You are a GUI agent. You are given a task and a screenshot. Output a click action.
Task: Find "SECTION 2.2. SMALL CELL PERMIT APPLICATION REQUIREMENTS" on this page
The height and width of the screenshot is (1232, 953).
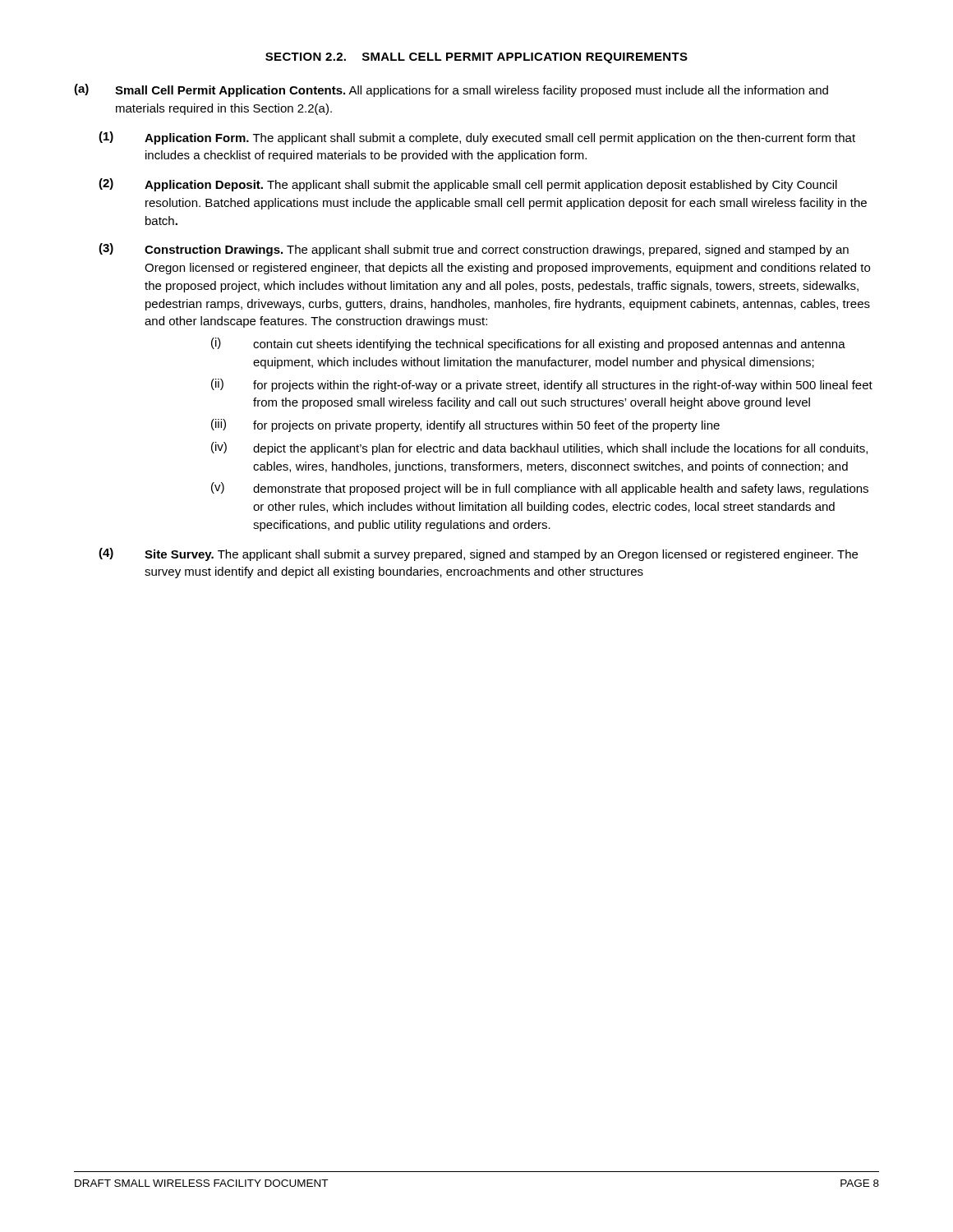point(476,56)
